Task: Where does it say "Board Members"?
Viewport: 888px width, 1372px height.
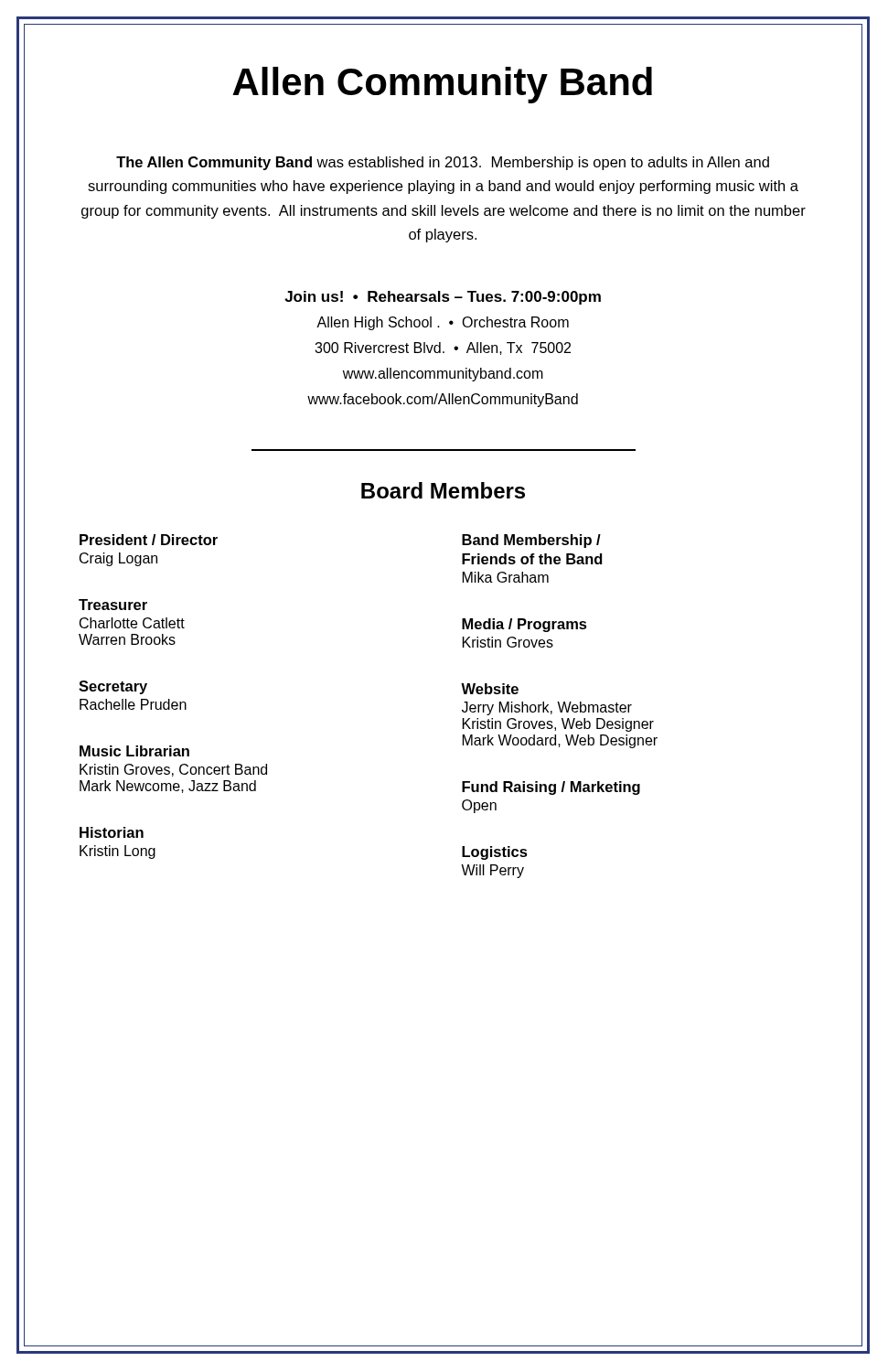Action: click(x=443, y=491)
